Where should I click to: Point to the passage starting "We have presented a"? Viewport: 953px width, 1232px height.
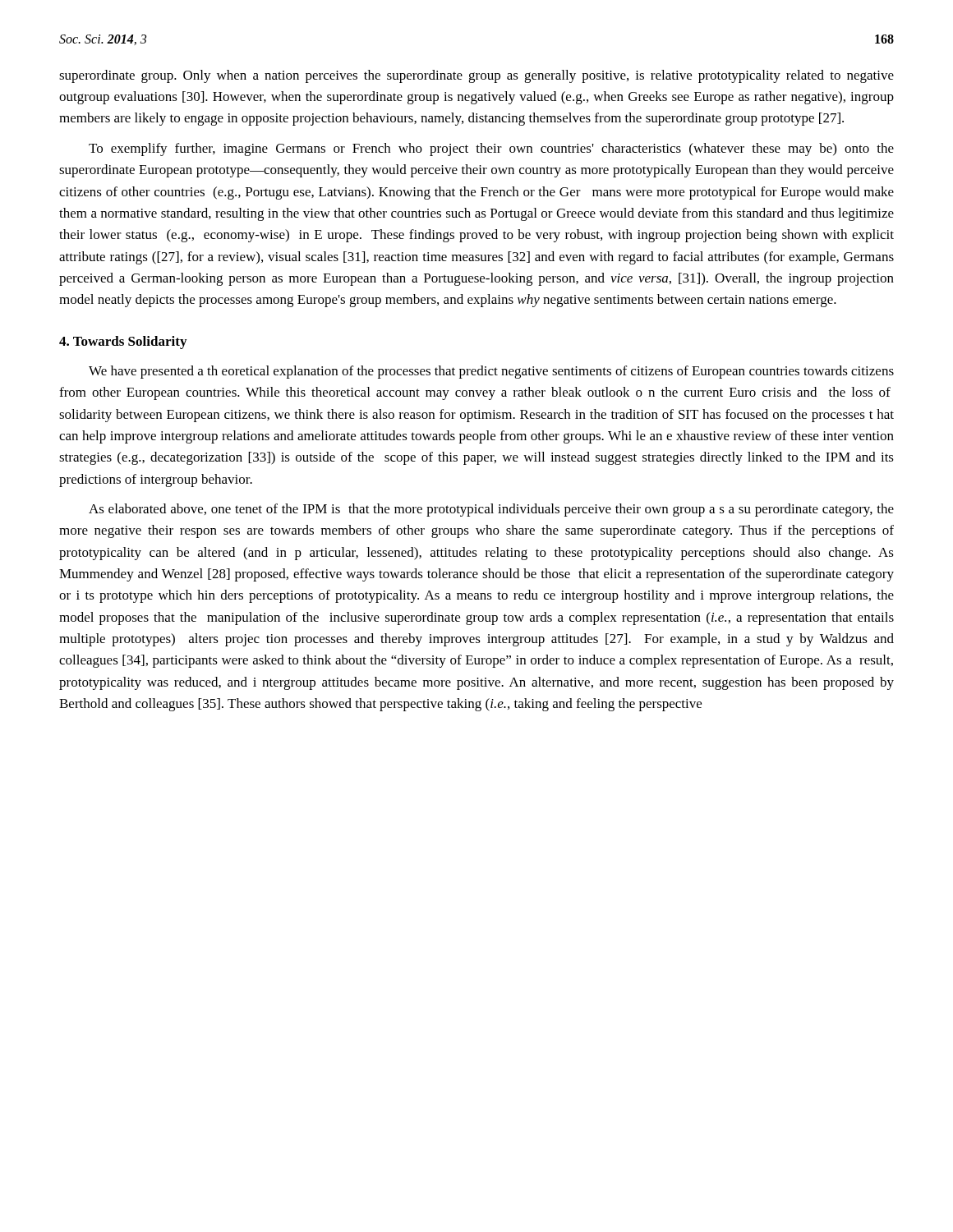tap(476, 425)
